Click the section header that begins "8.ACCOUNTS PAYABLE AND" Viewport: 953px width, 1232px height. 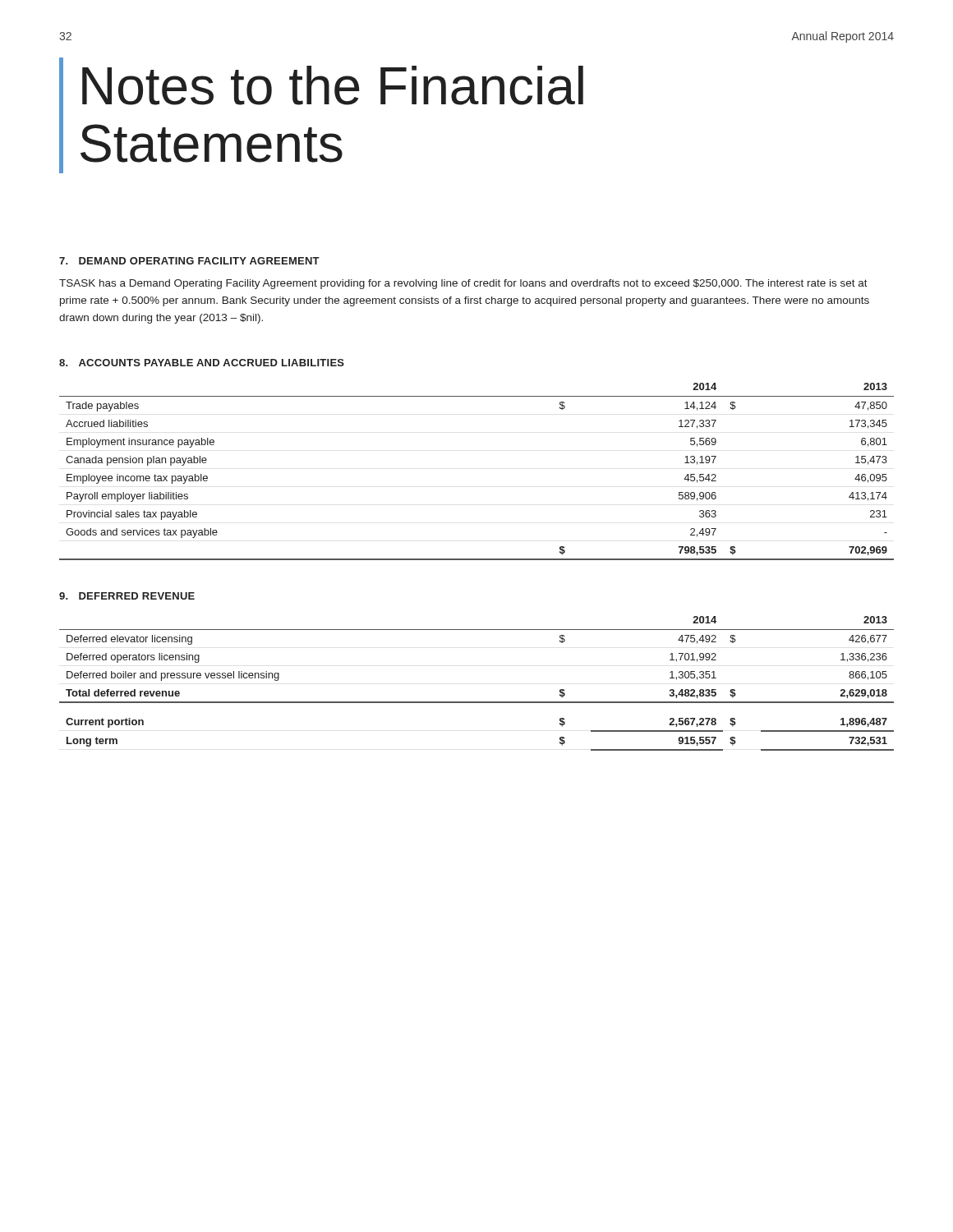click(x=202, y=362)
